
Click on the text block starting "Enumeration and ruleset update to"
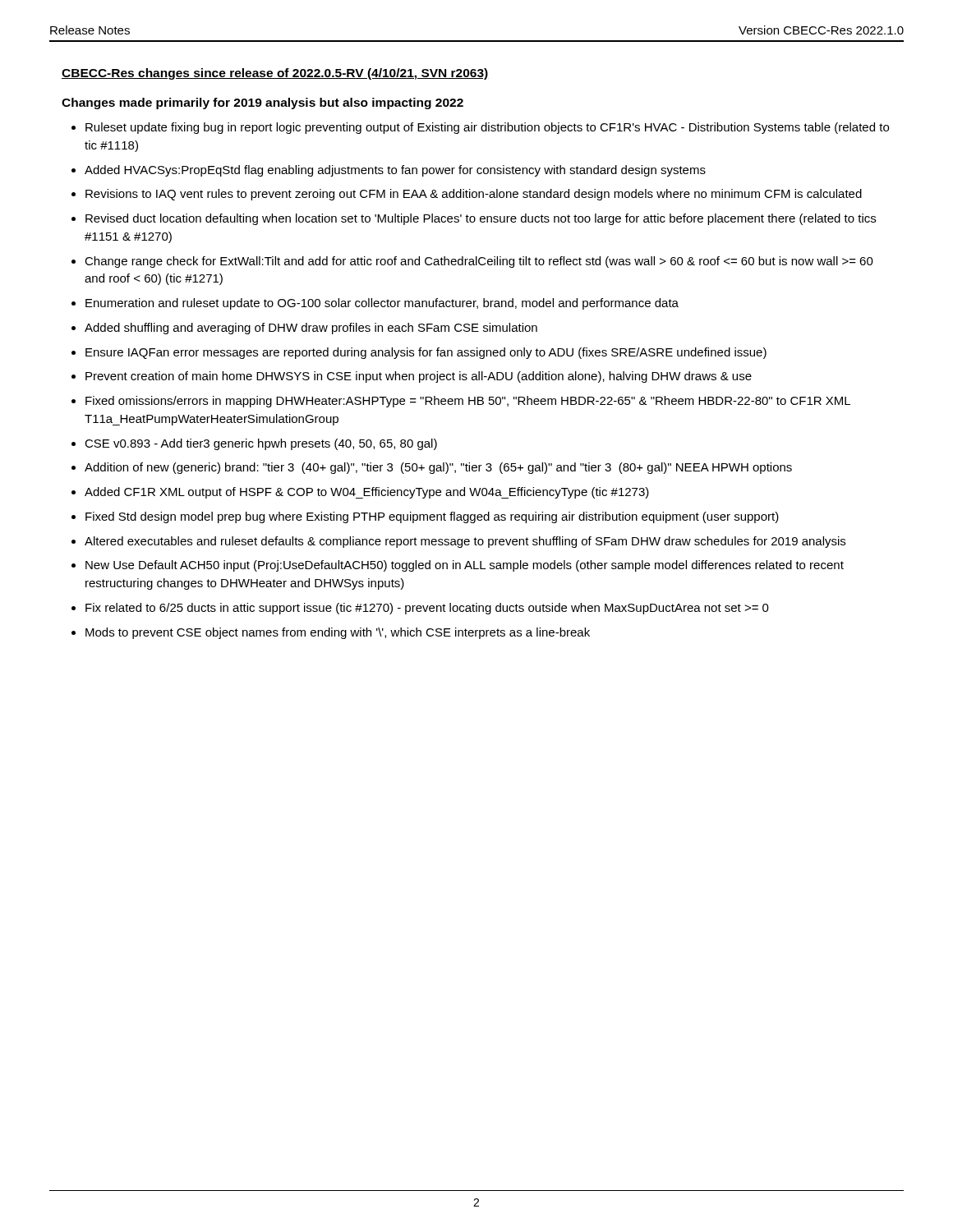[382, 303]
